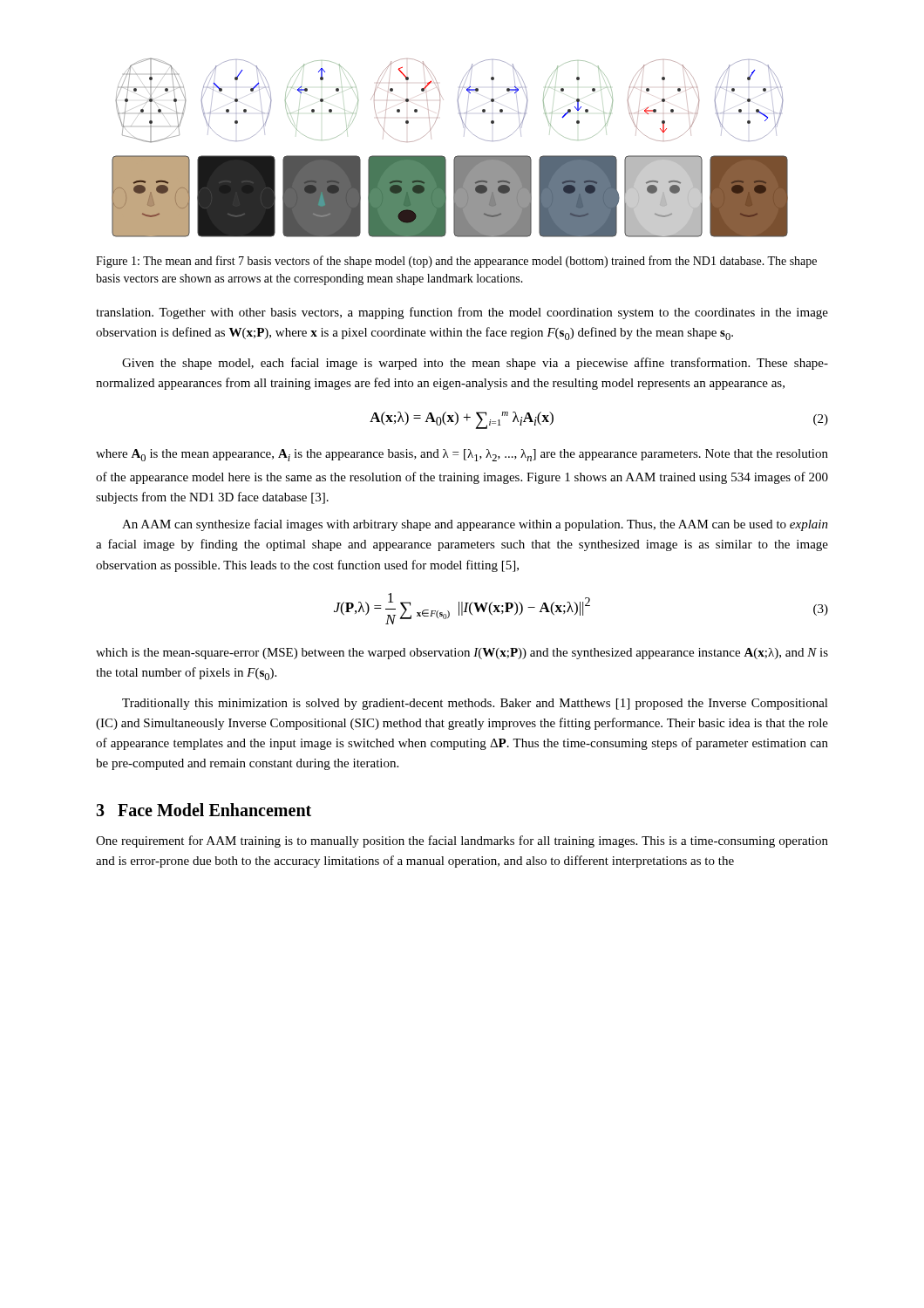Select the block starting "3 Face Model Enhancement"
This screenshot has height=1308, width=924.
(204, 810)
